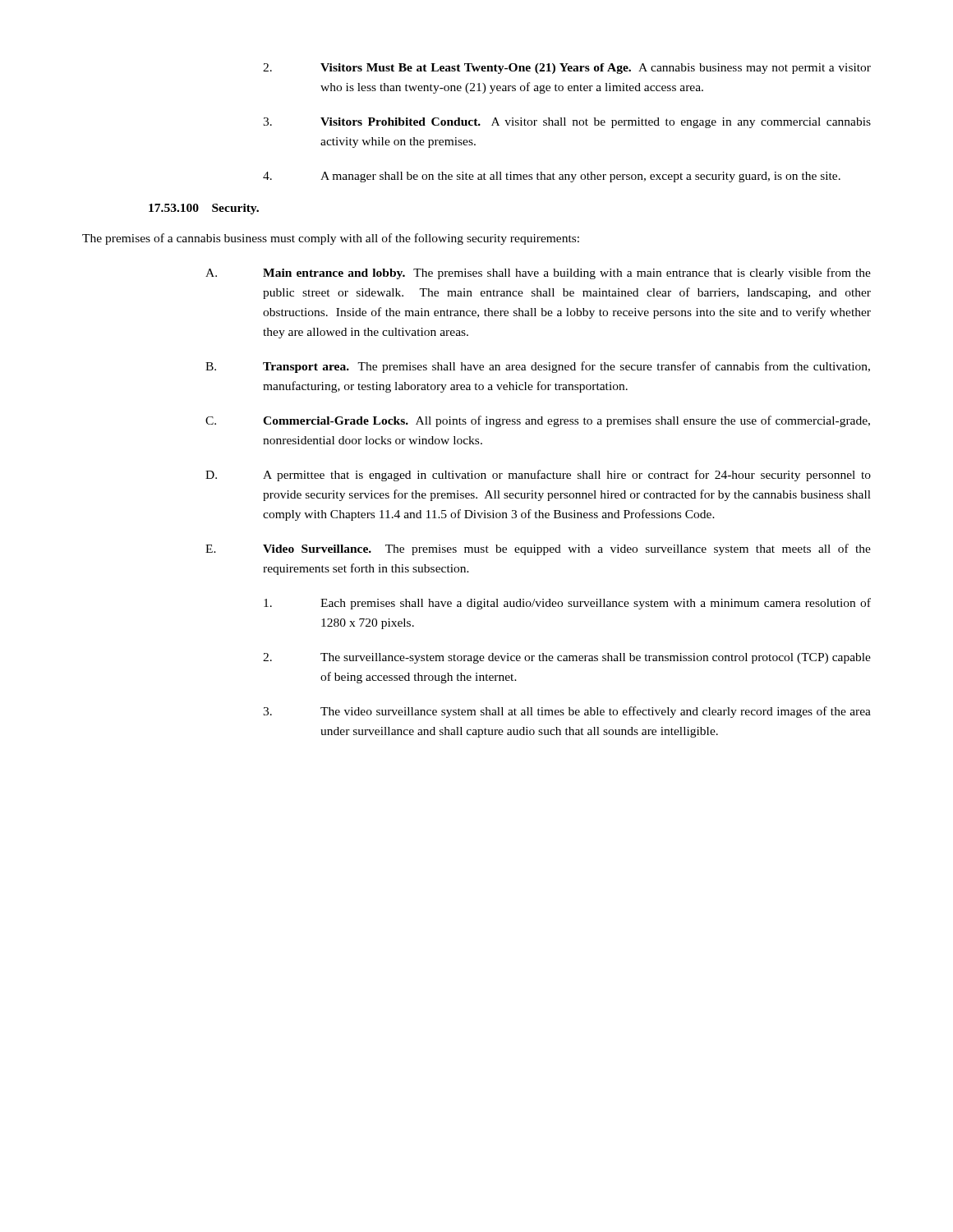Point to the text block starting "2. Visitors Must"
This screenshot has width=953, height=1232.
tap(567, 77)
